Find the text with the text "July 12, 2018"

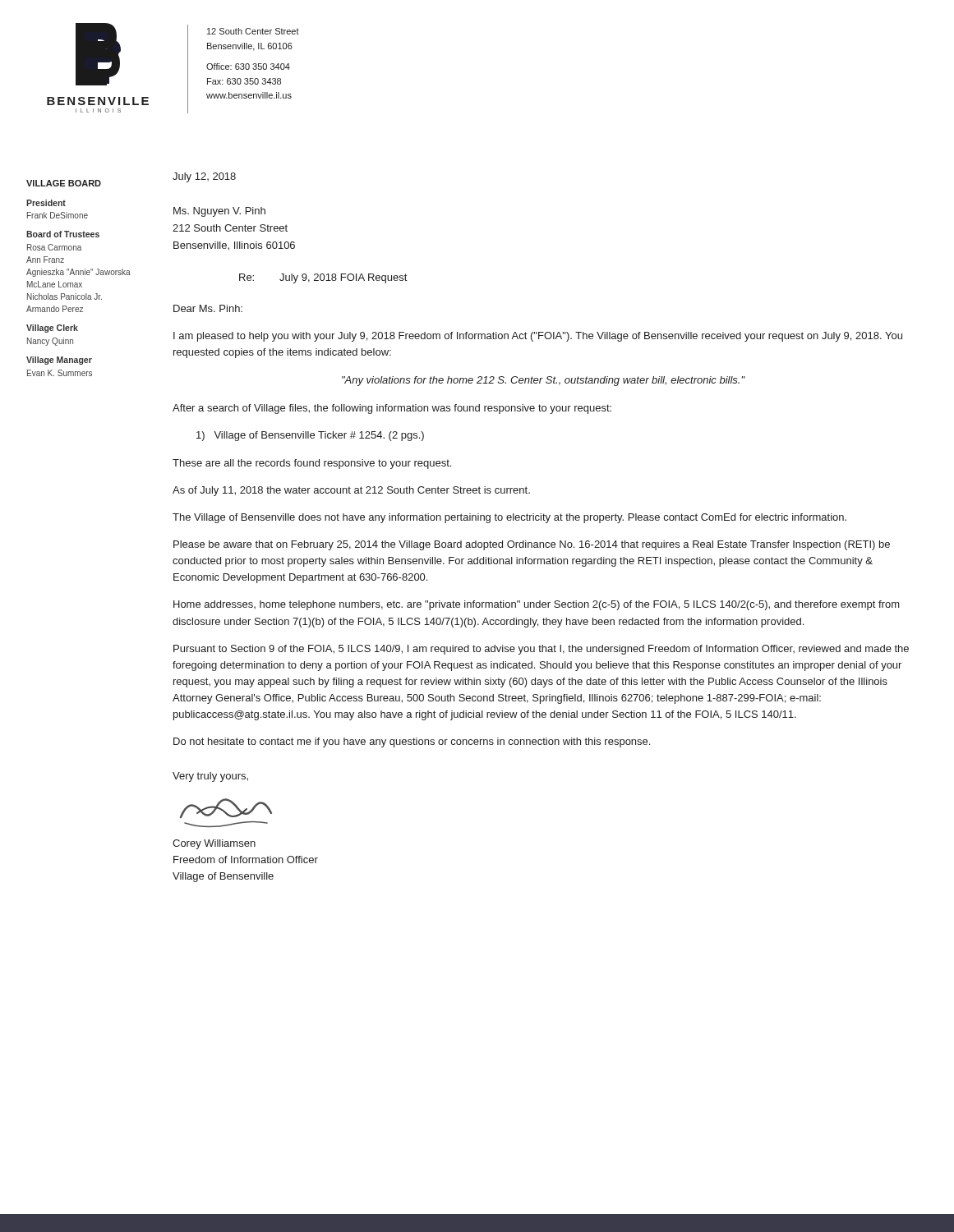tap(204, 176)
